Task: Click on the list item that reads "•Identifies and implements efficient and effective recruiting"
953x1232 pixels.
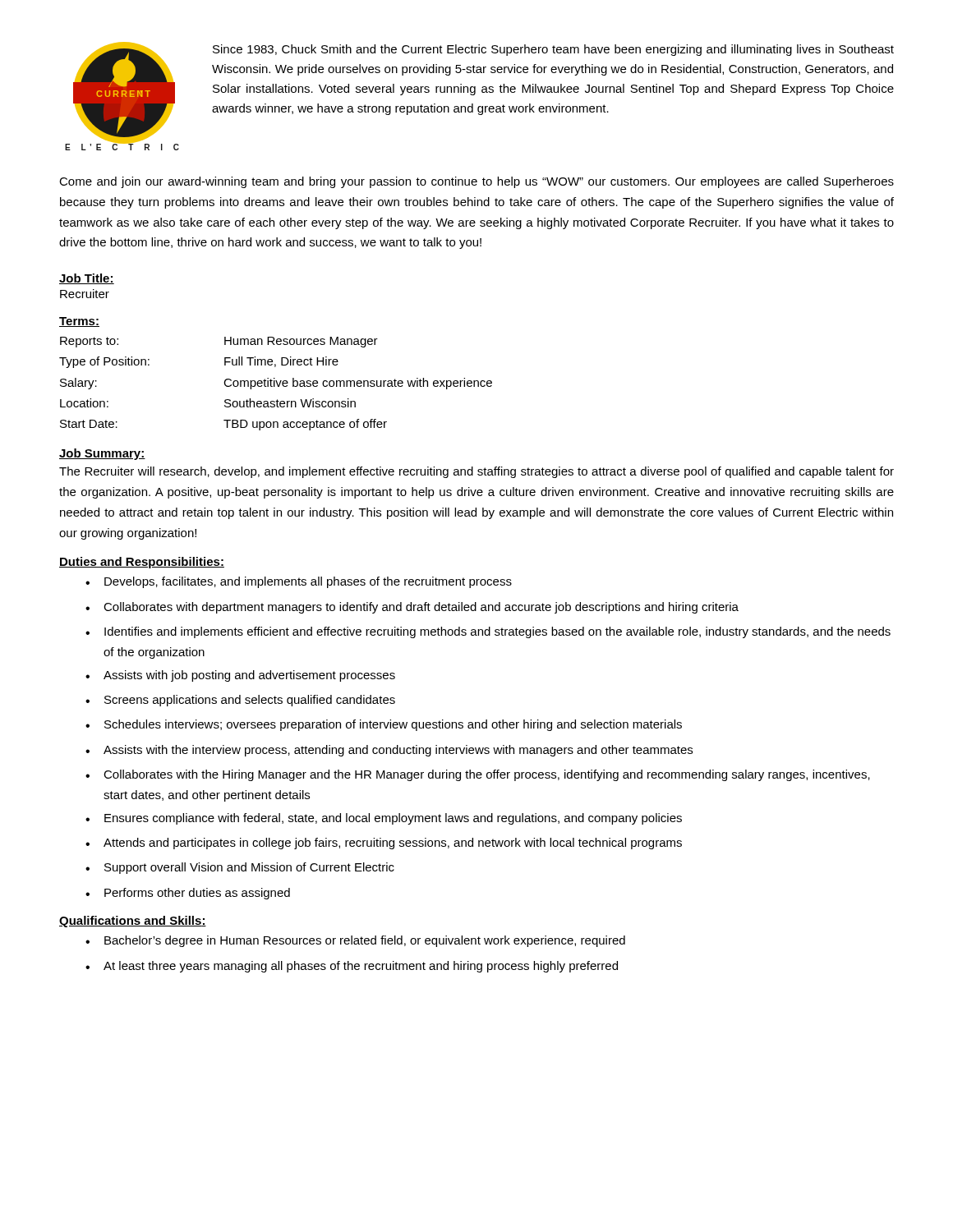Action: pos(490,642)
